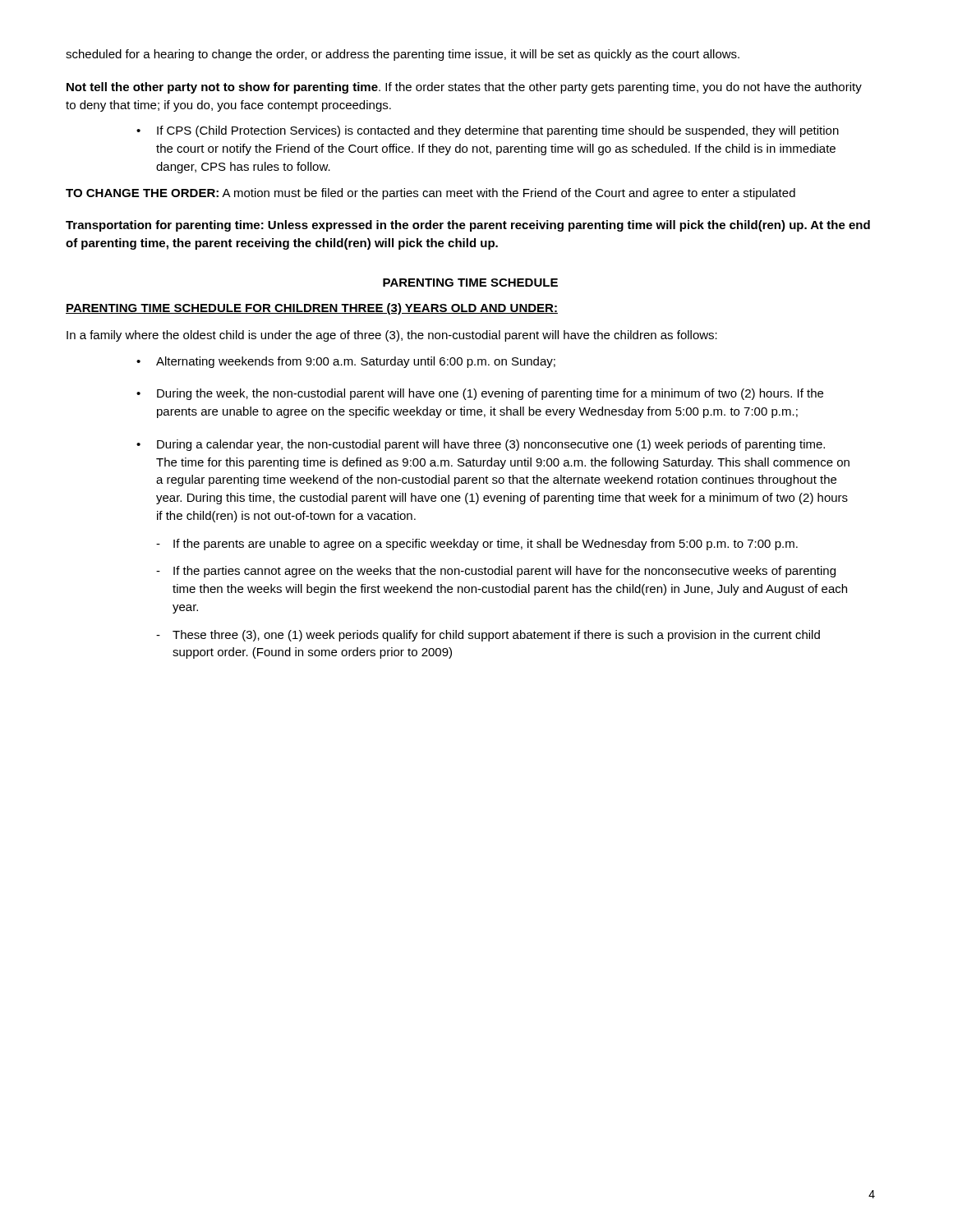
Task: Click on the list item with the text "During the week, the non-custodial parent will have"
Action: click(x=491, y=402)
